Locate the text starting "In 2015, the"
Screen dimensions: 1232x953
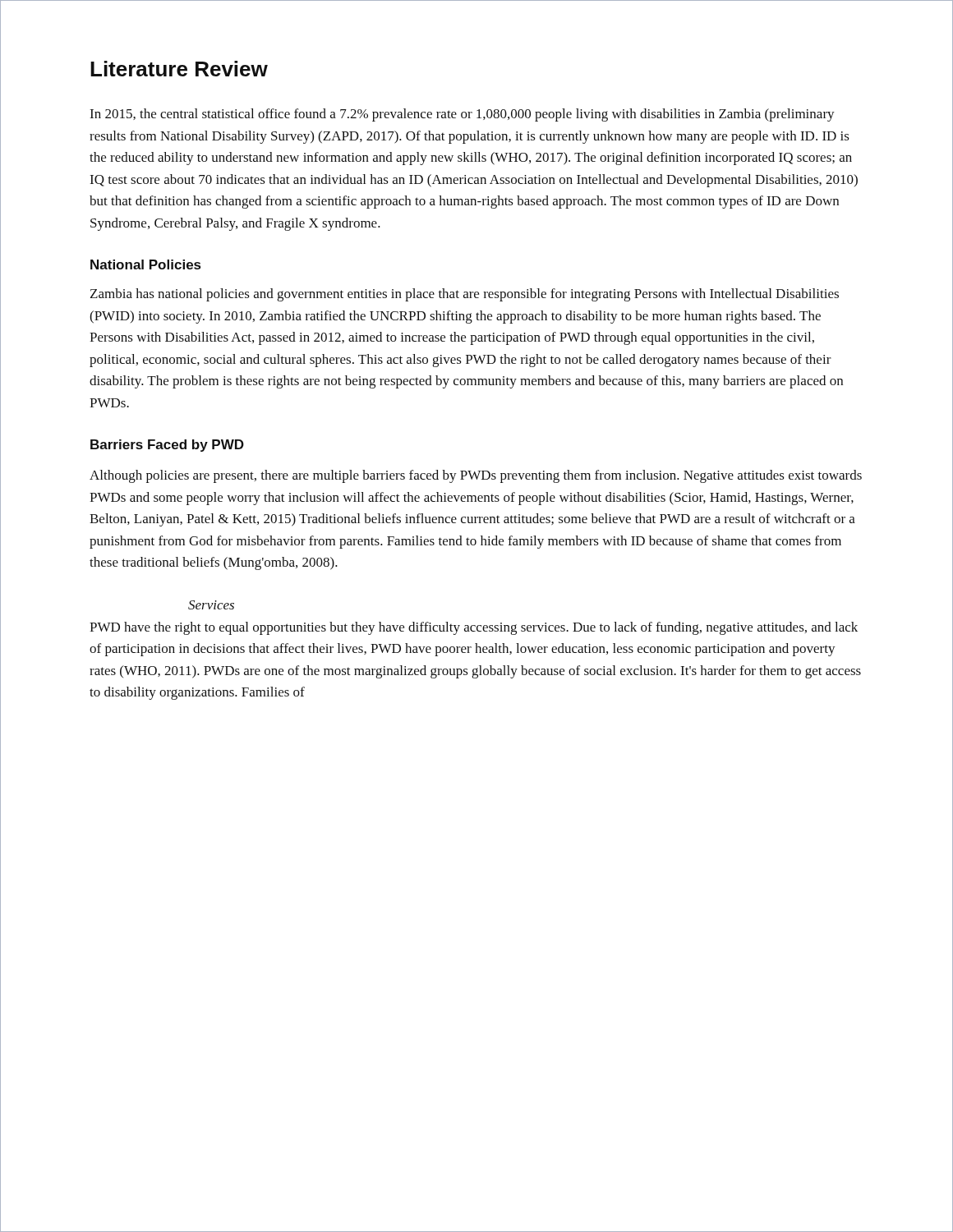474,168
